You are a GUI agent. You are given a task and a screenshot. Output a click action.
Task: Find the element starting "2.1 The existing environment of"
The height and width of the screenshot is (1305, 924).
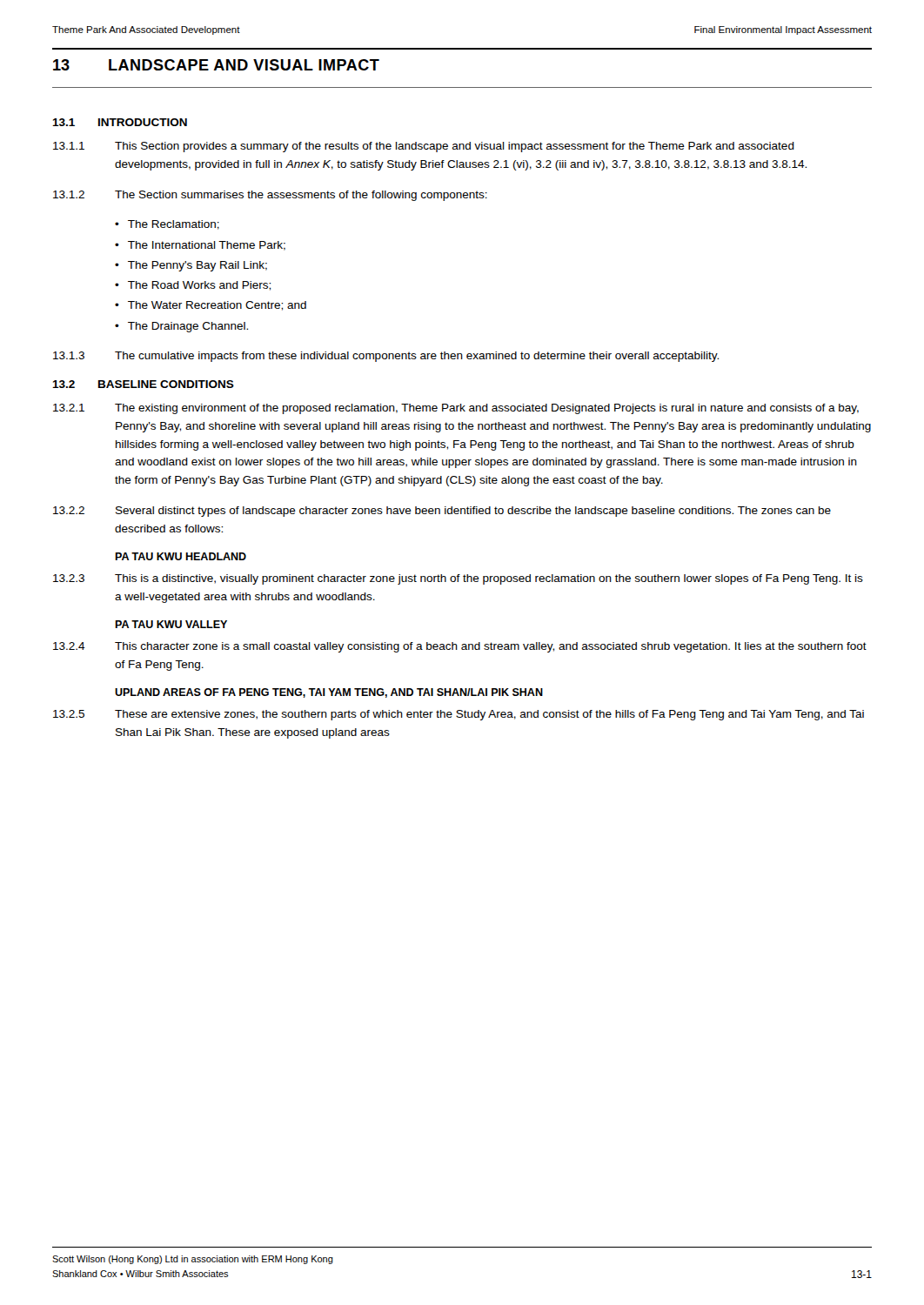[x=462, y=445]
